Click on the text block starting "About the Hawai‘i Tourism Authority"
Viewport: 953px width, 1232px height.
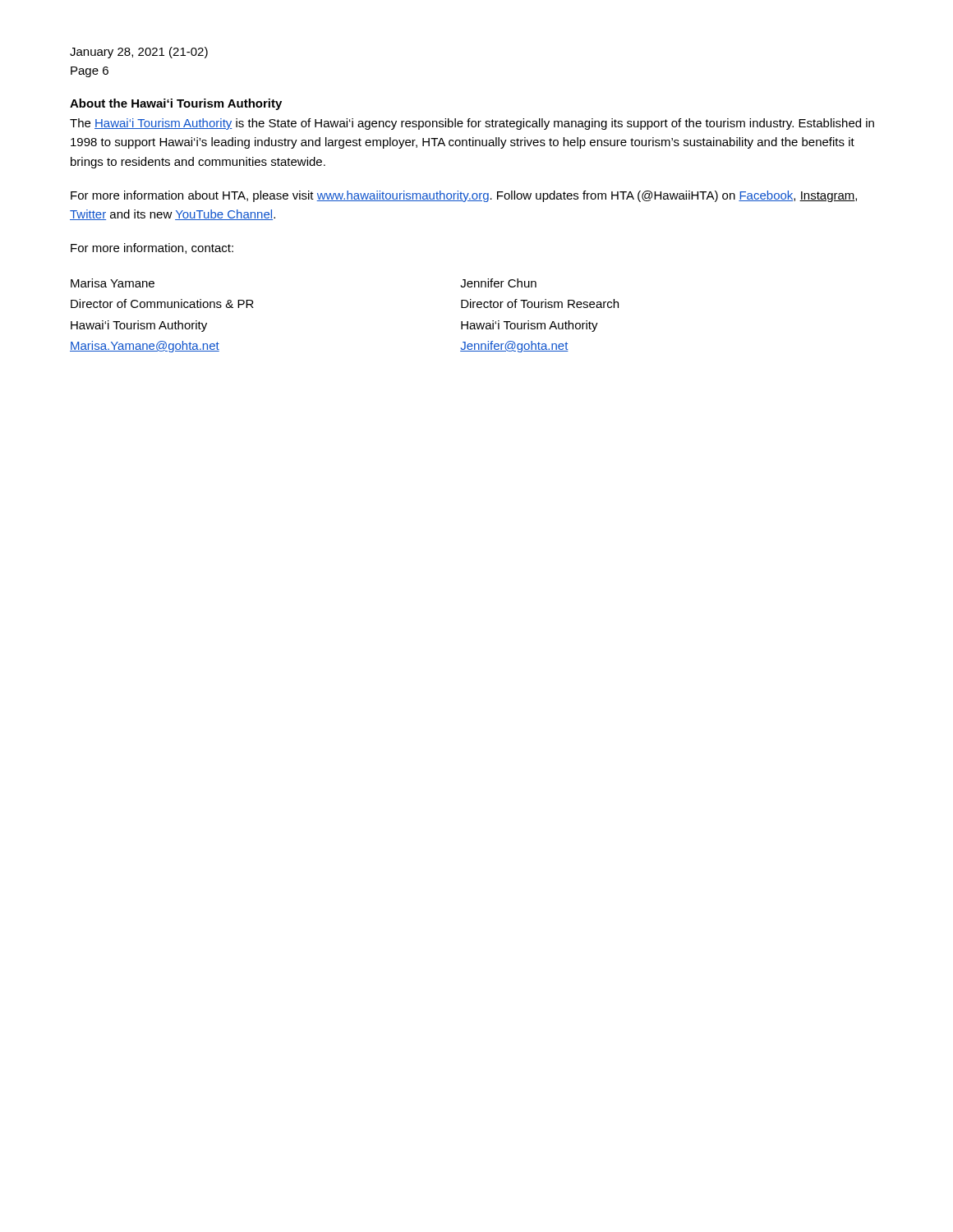pos(176,103)
